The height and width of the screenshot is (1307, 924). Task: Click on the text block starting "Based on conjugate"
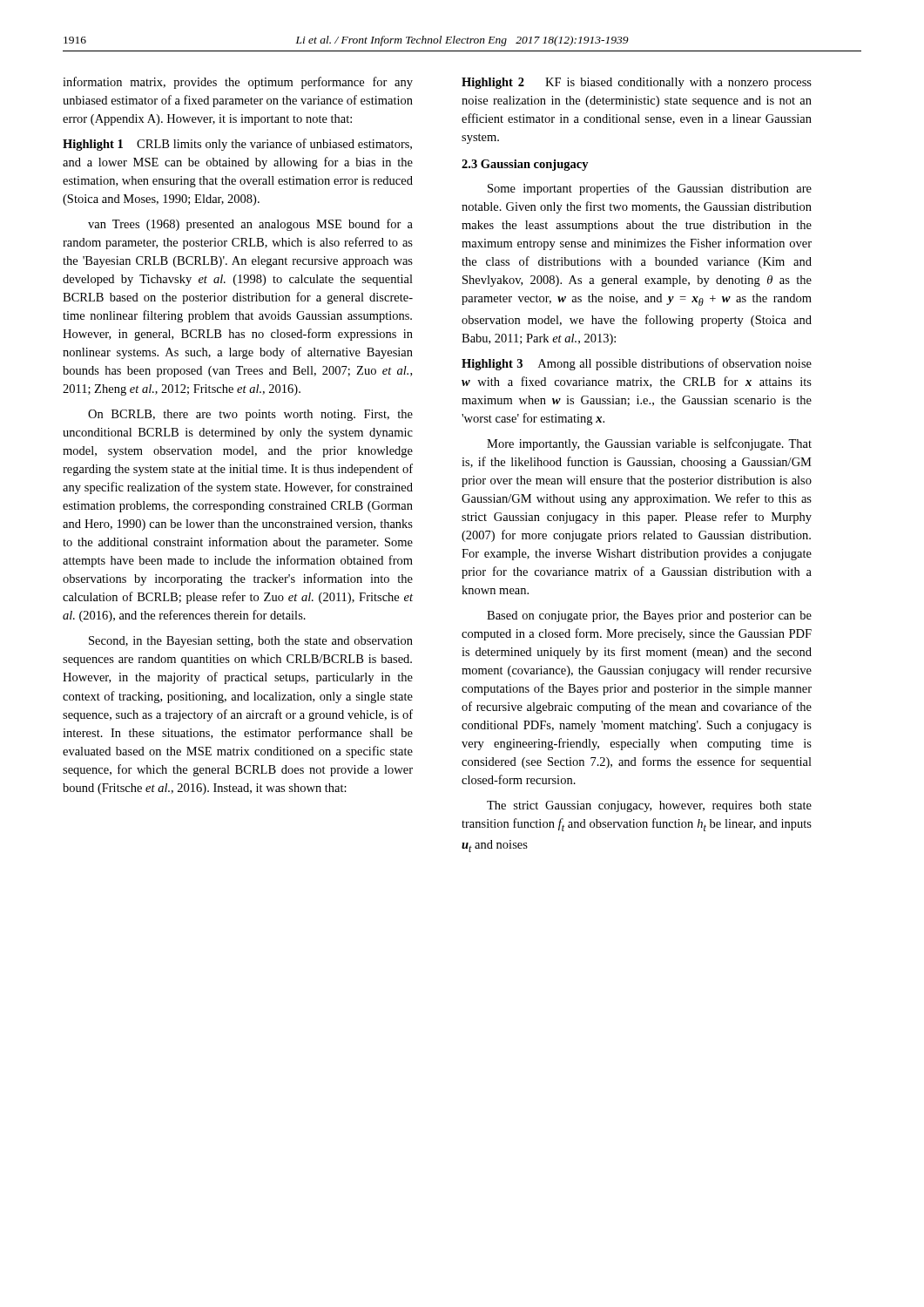pos(637,698)
